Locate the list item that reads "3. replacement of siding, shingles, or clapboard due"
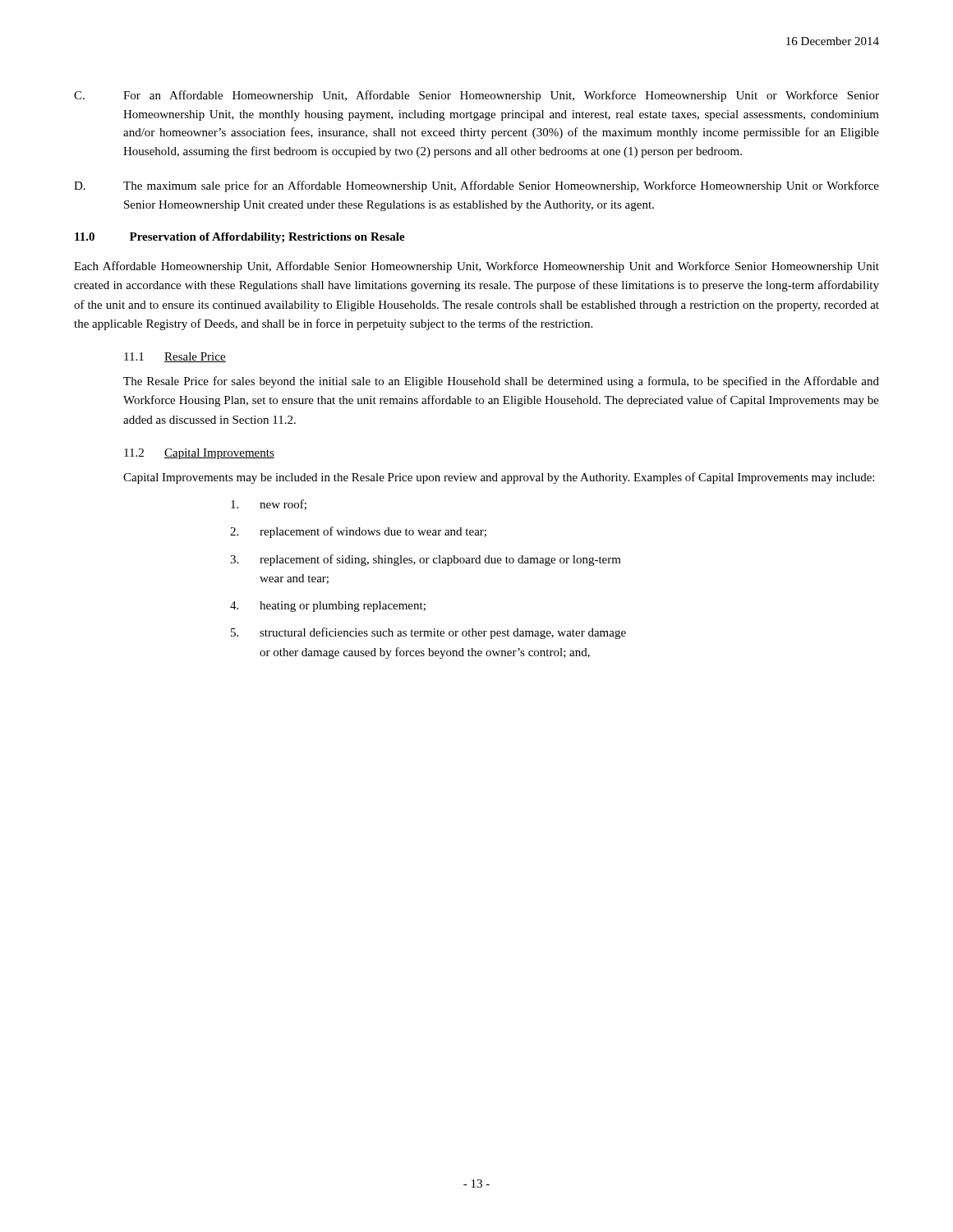The image size is (953, 1232). pos(555,569)
